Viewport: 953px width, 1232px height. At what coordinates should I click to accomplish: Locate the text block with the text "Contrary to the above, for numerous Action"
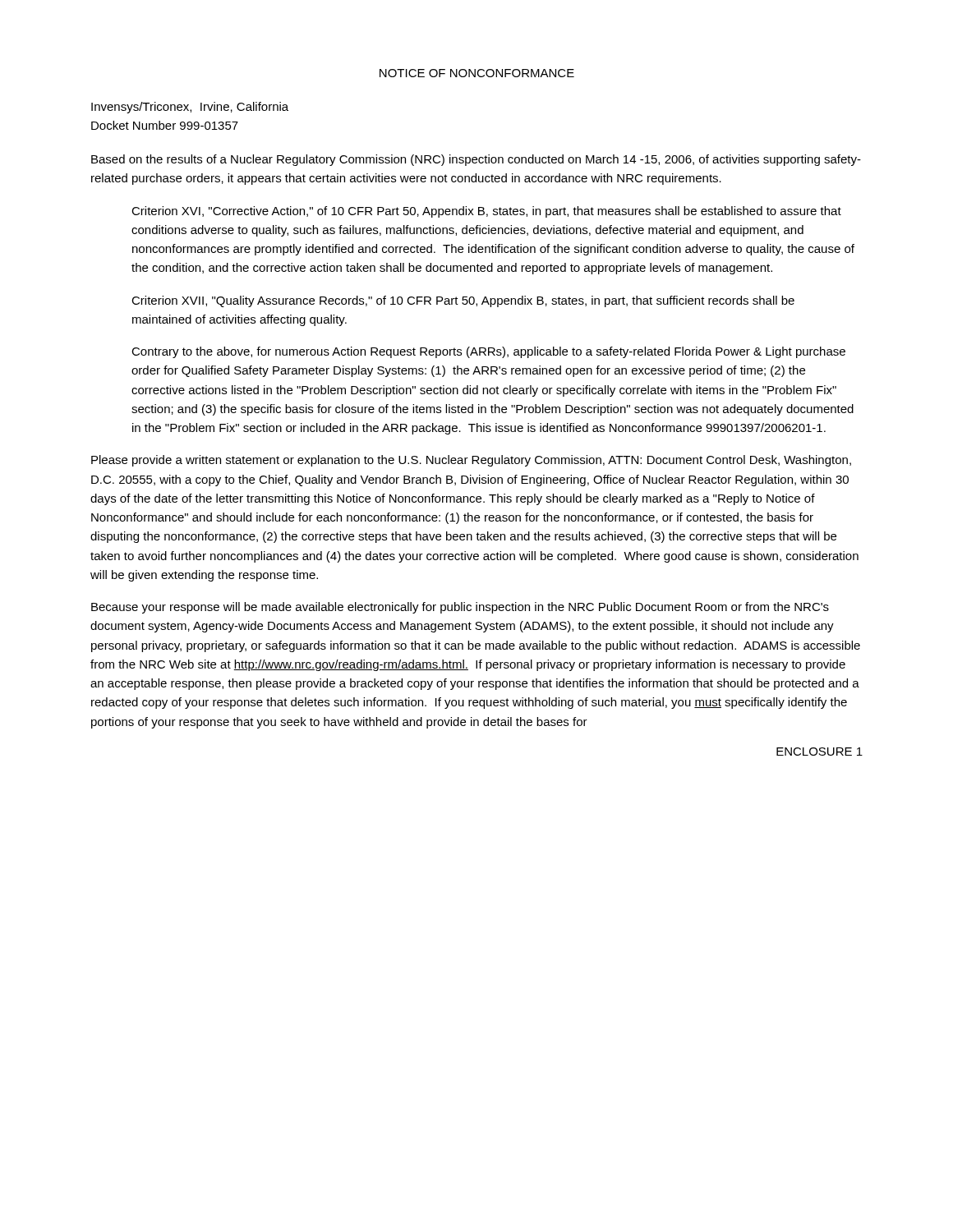point(493,389)
